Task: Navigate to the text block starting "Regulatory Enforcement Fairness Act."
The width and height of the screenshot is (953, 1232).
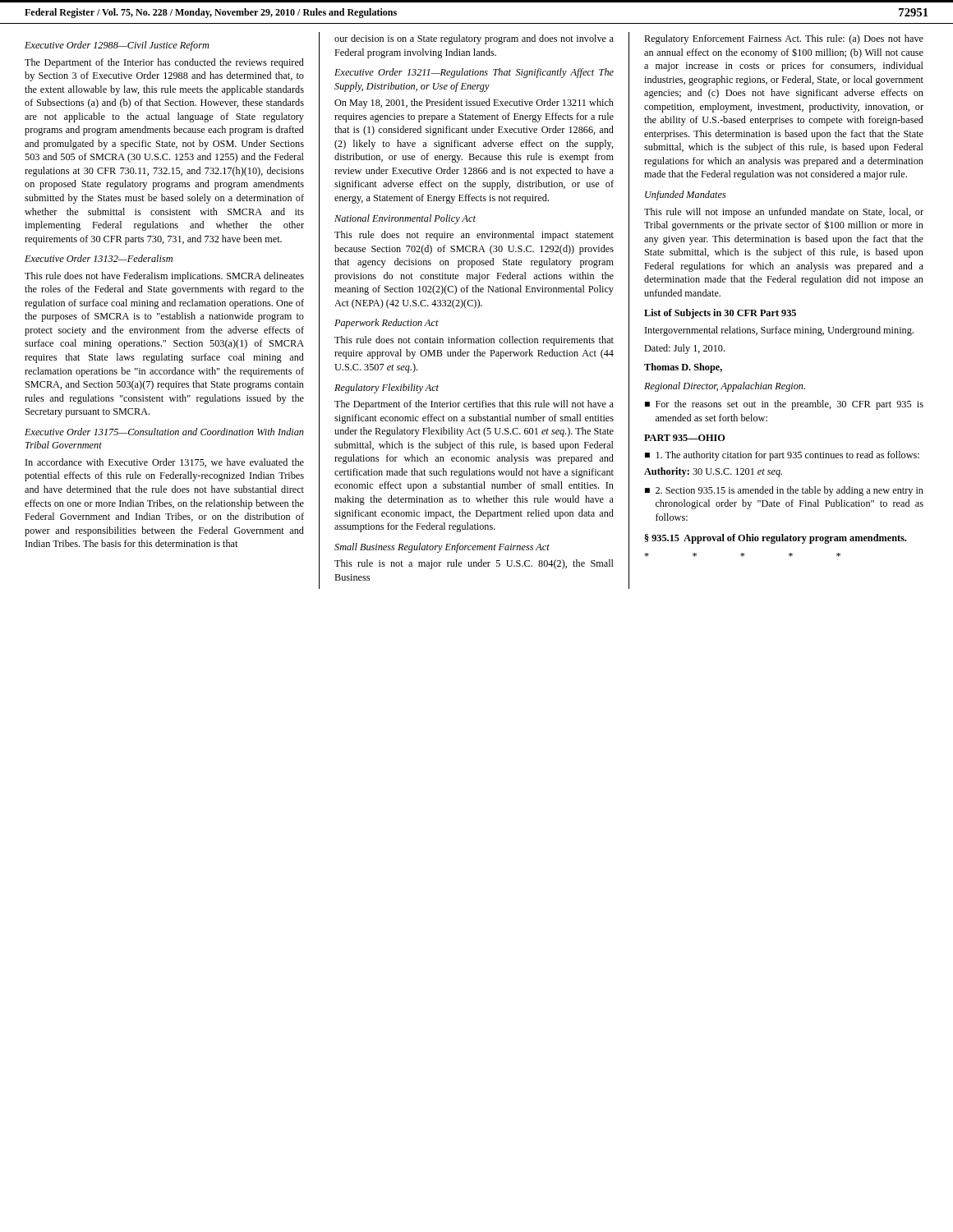Action: click(x=784, y=107)
